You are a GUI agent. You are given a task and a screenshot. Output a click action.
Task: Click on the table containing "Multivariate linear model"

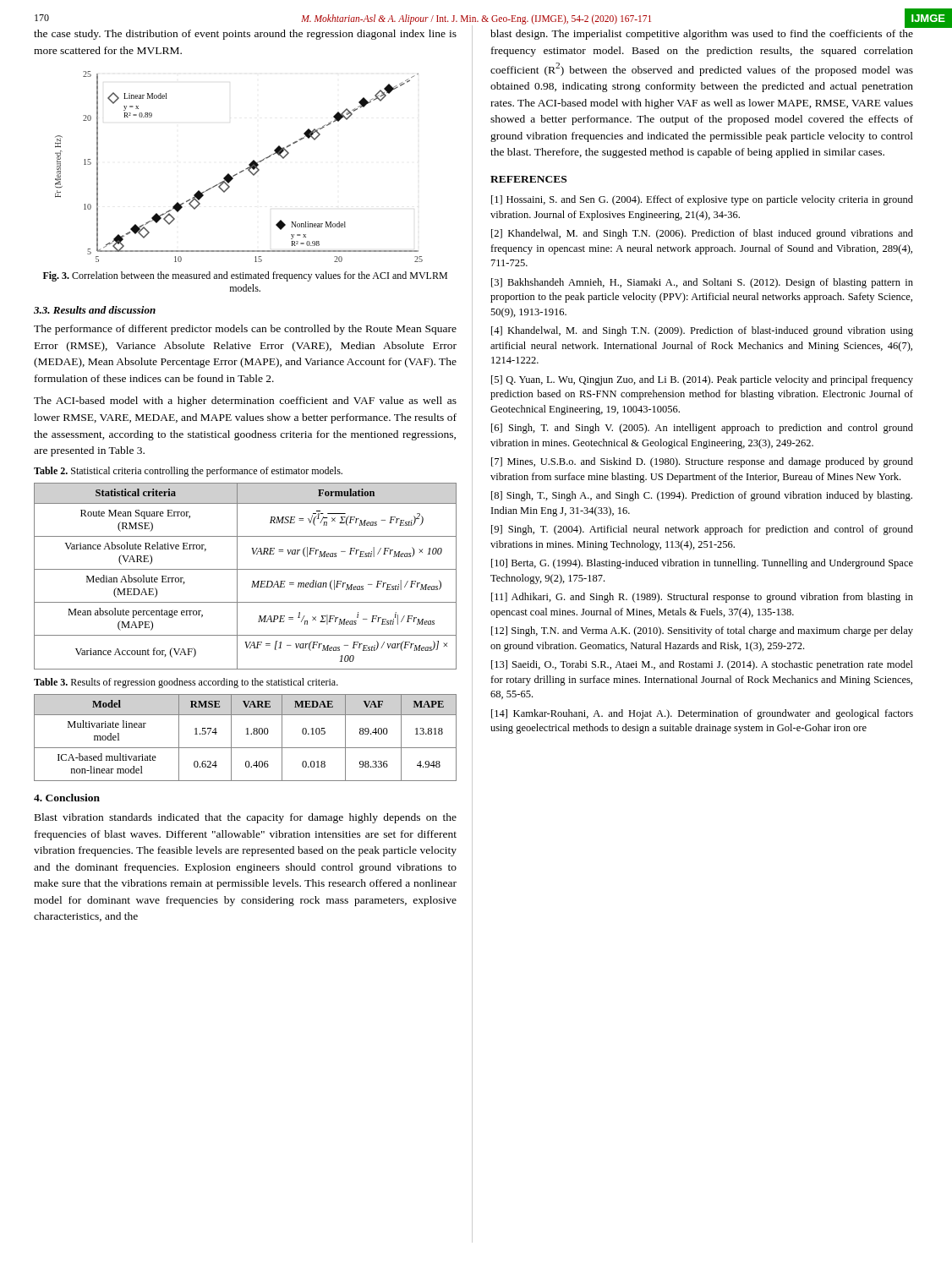(x=245, y=738)
